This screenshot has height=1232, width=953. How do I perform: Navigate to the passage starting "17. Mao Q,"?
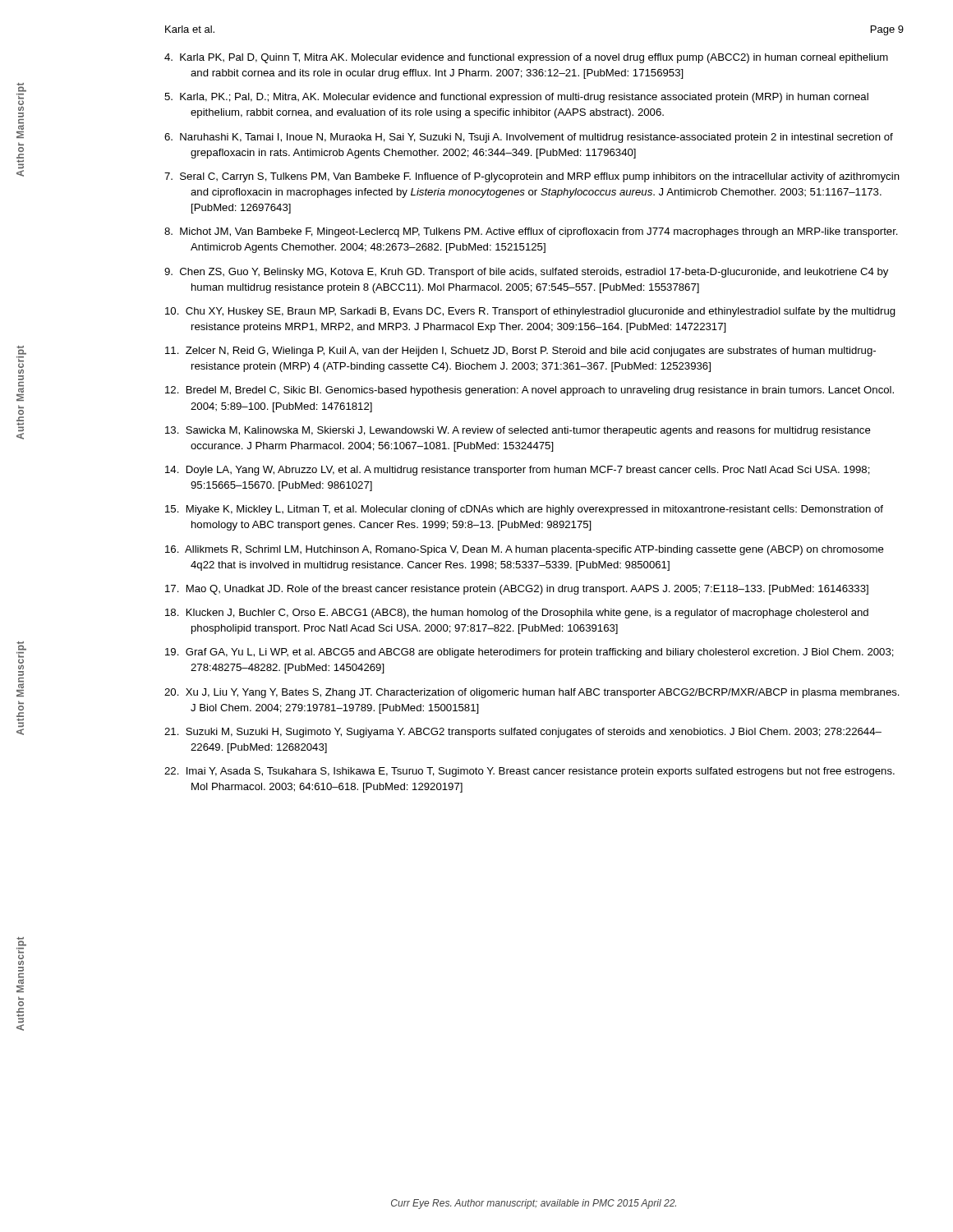(517, 588)
